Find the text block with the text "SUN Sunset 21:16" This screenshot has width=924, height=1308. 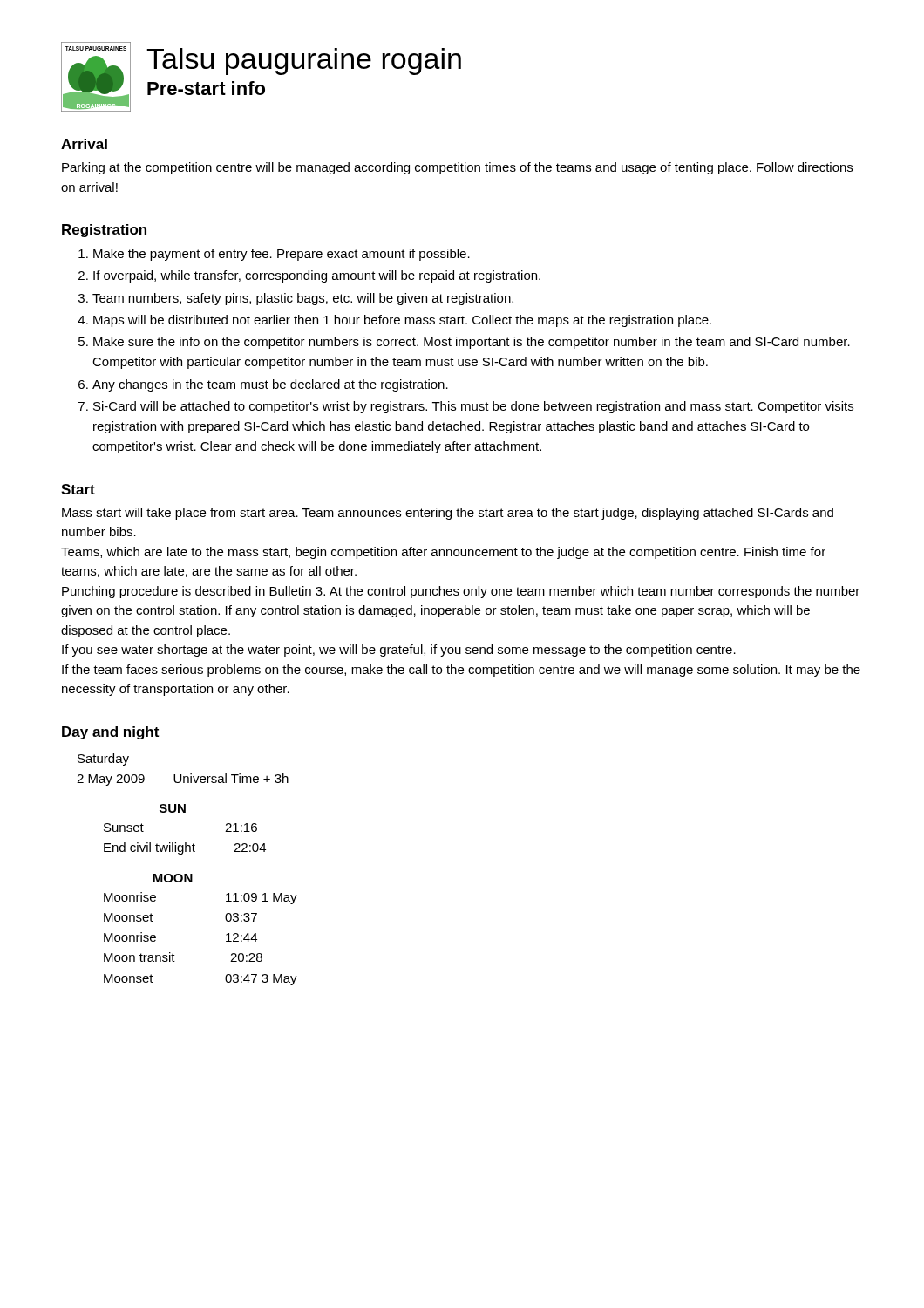(x=173, y=808)
